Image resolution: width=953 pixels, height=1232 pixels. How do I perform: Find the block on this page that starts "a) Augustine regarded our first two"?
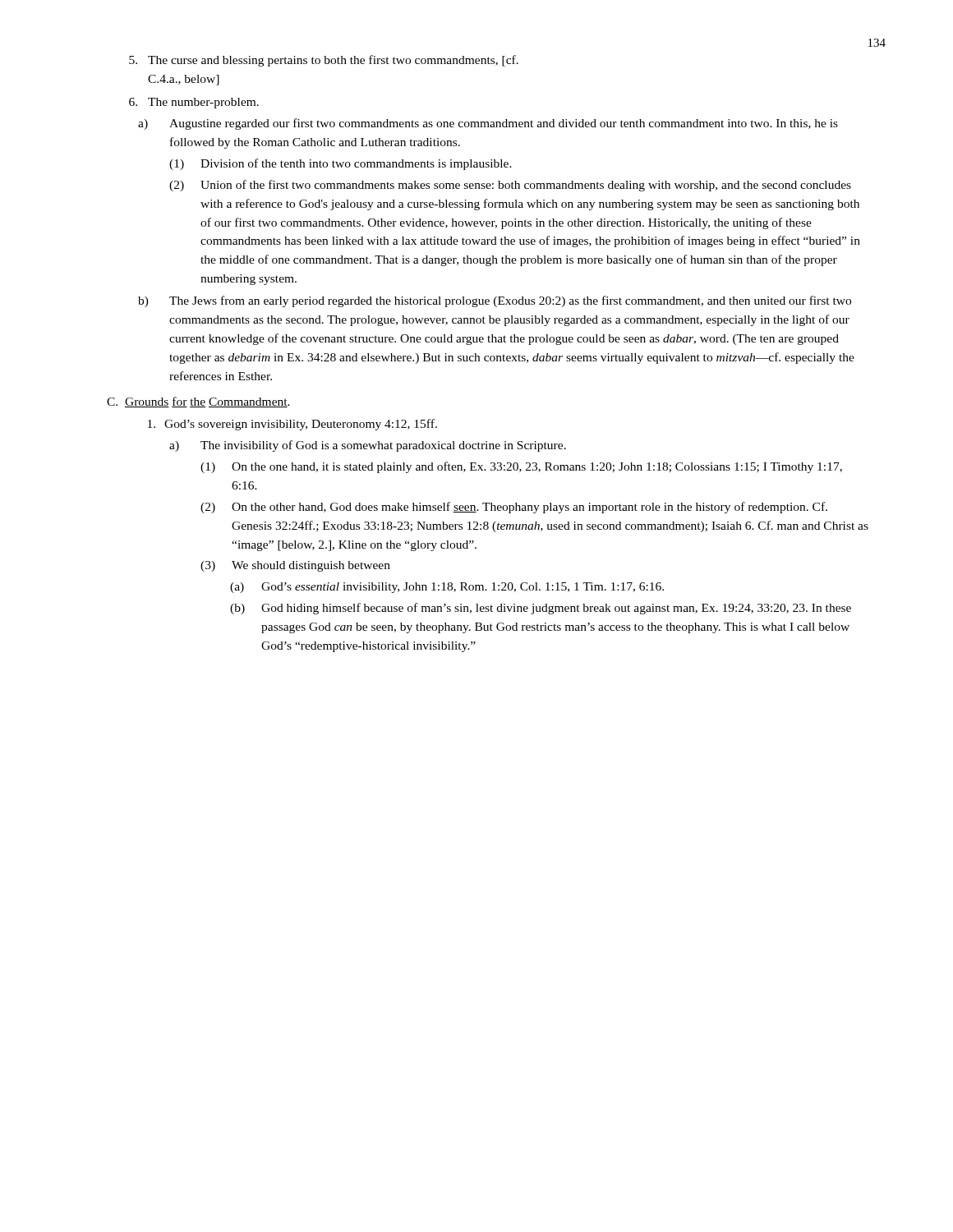pyautogui.click(x=504, y=133)
